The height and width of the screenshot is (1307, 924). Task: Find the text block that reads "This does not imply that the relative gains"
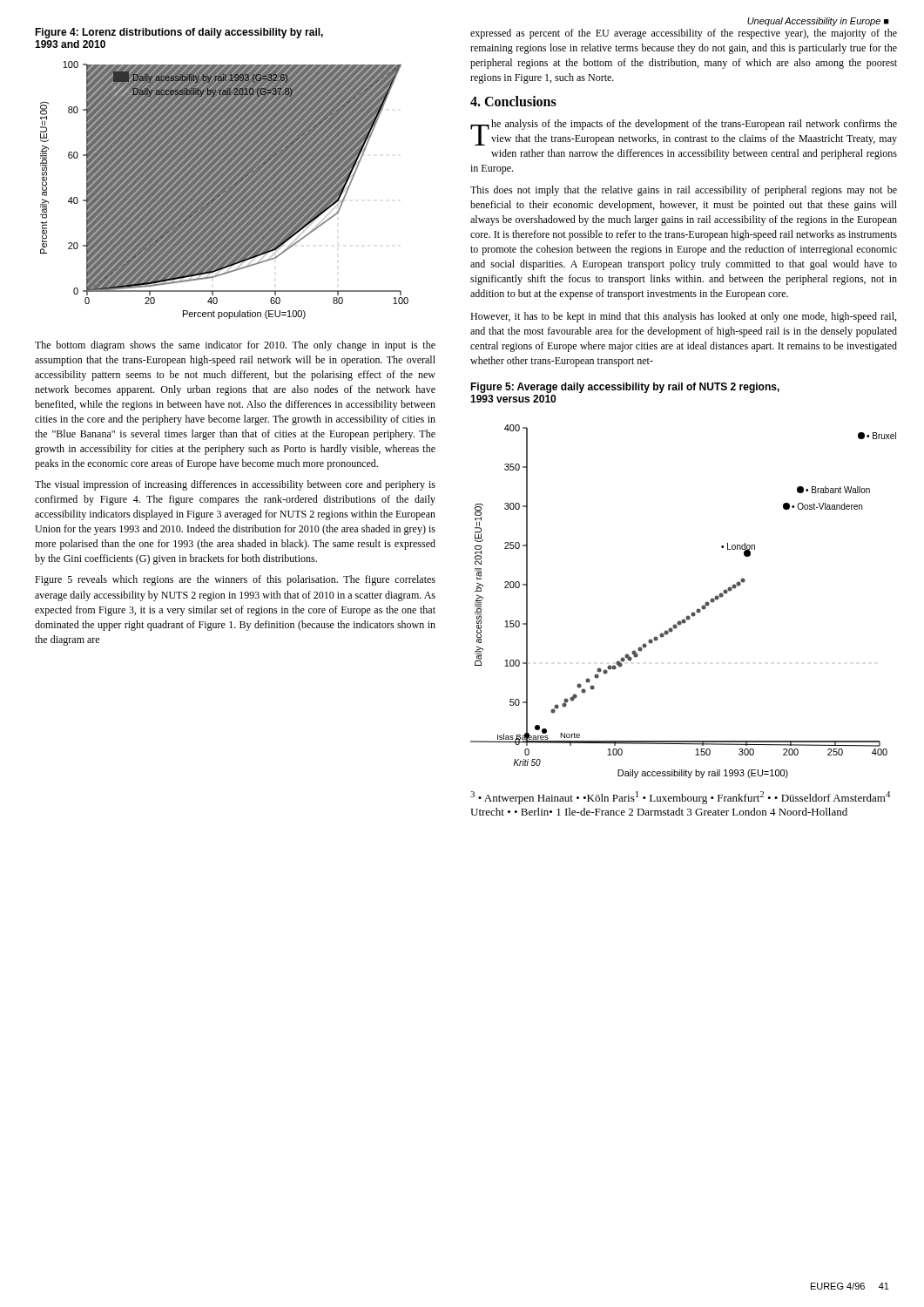click(684, 242)
